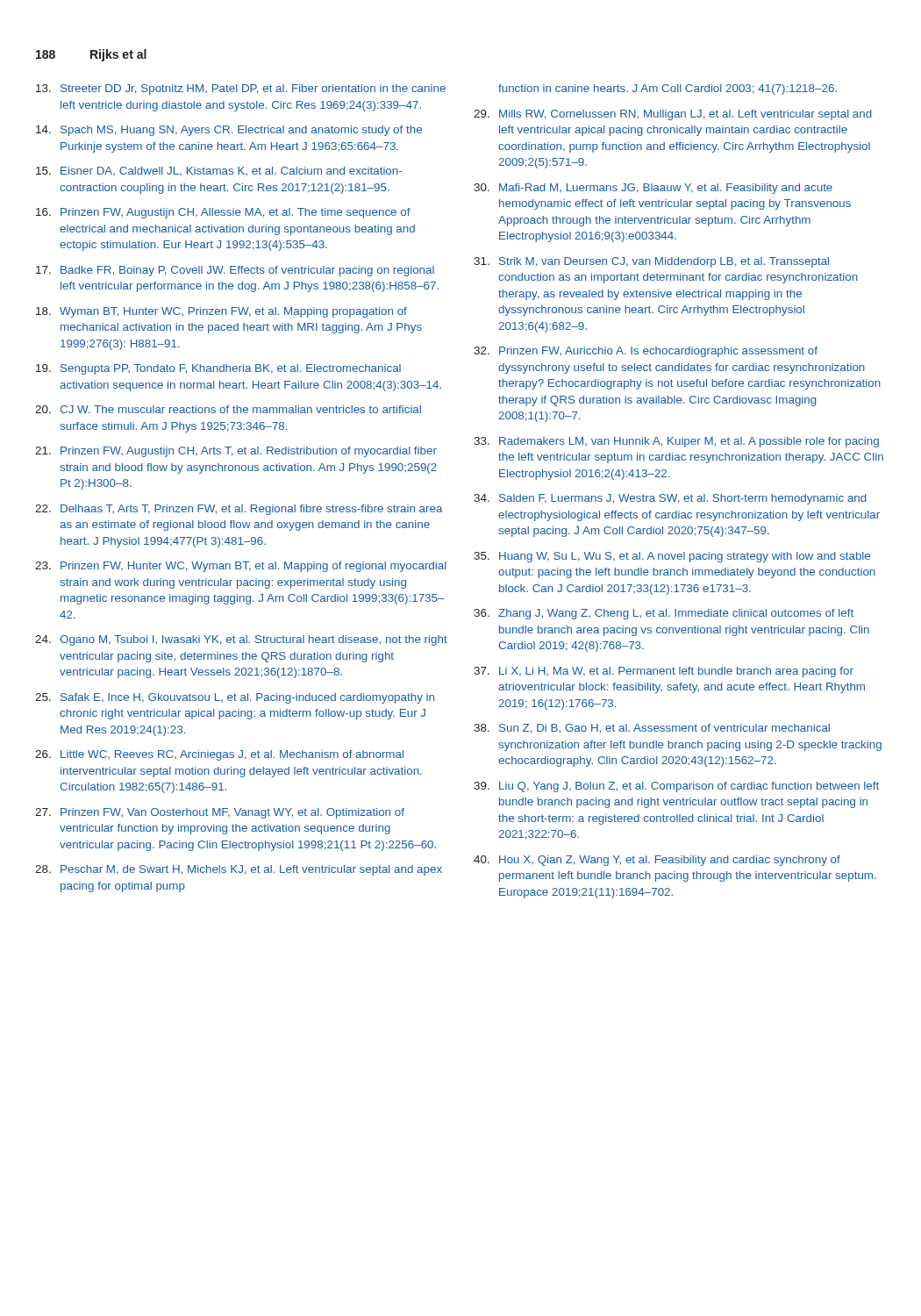Locate the block of text that opens with "20. CJ W. The muscular reactions of the"

241,418
